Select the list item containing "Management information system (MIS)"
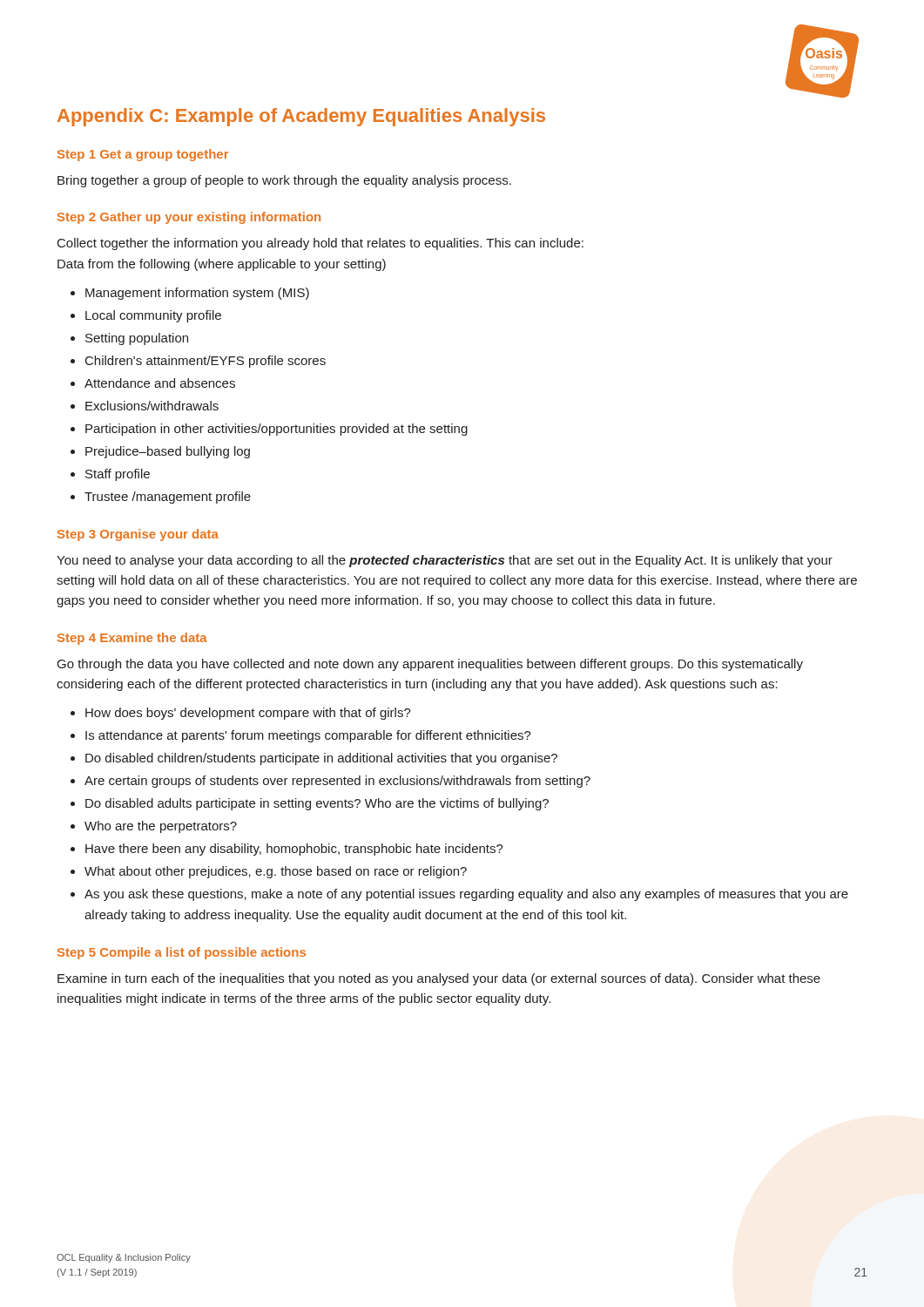The image size is (924, 1307). tap(190, 294)
